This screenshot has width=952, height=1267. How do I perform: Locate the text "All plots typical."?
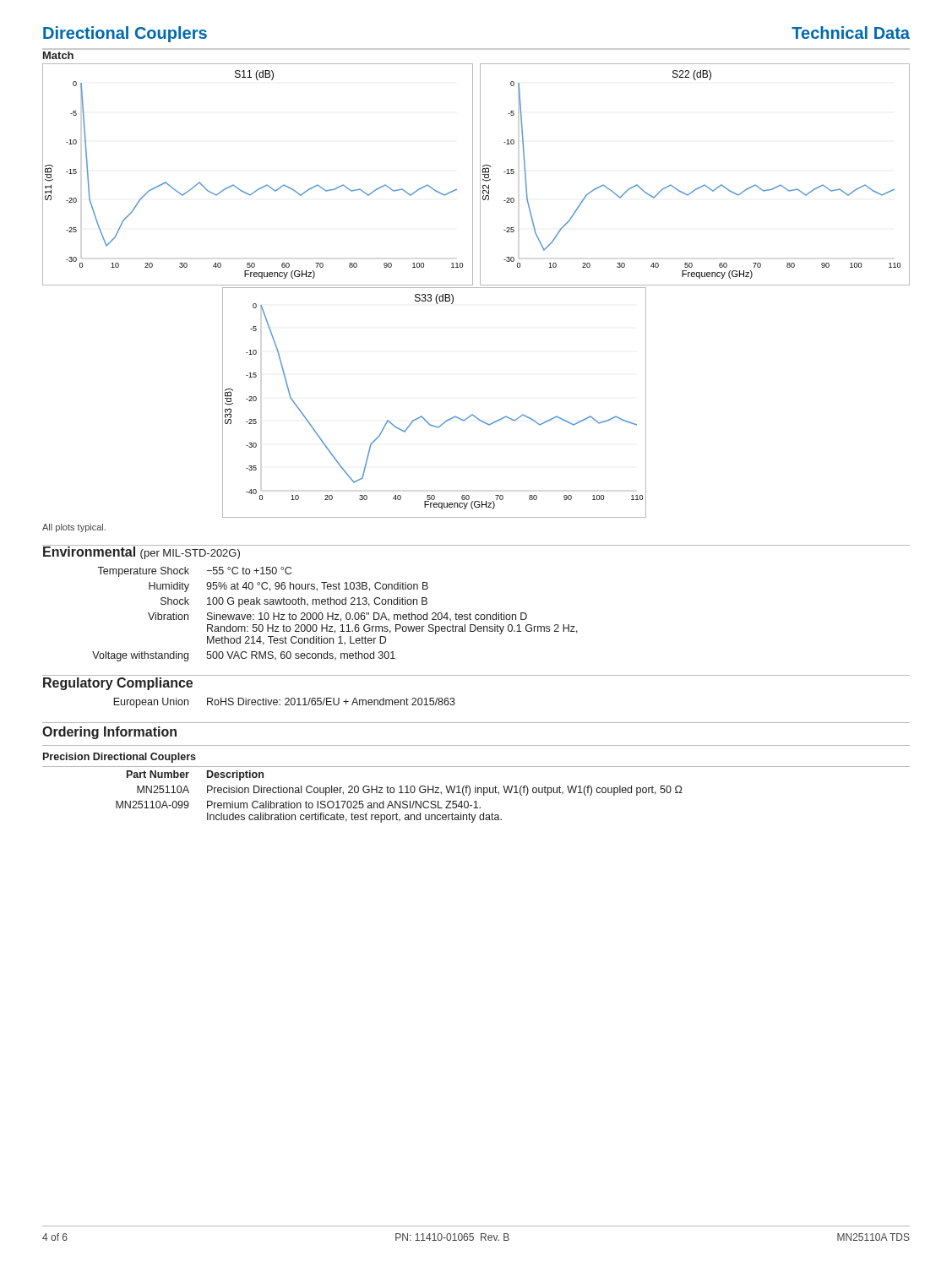(74, 527)
